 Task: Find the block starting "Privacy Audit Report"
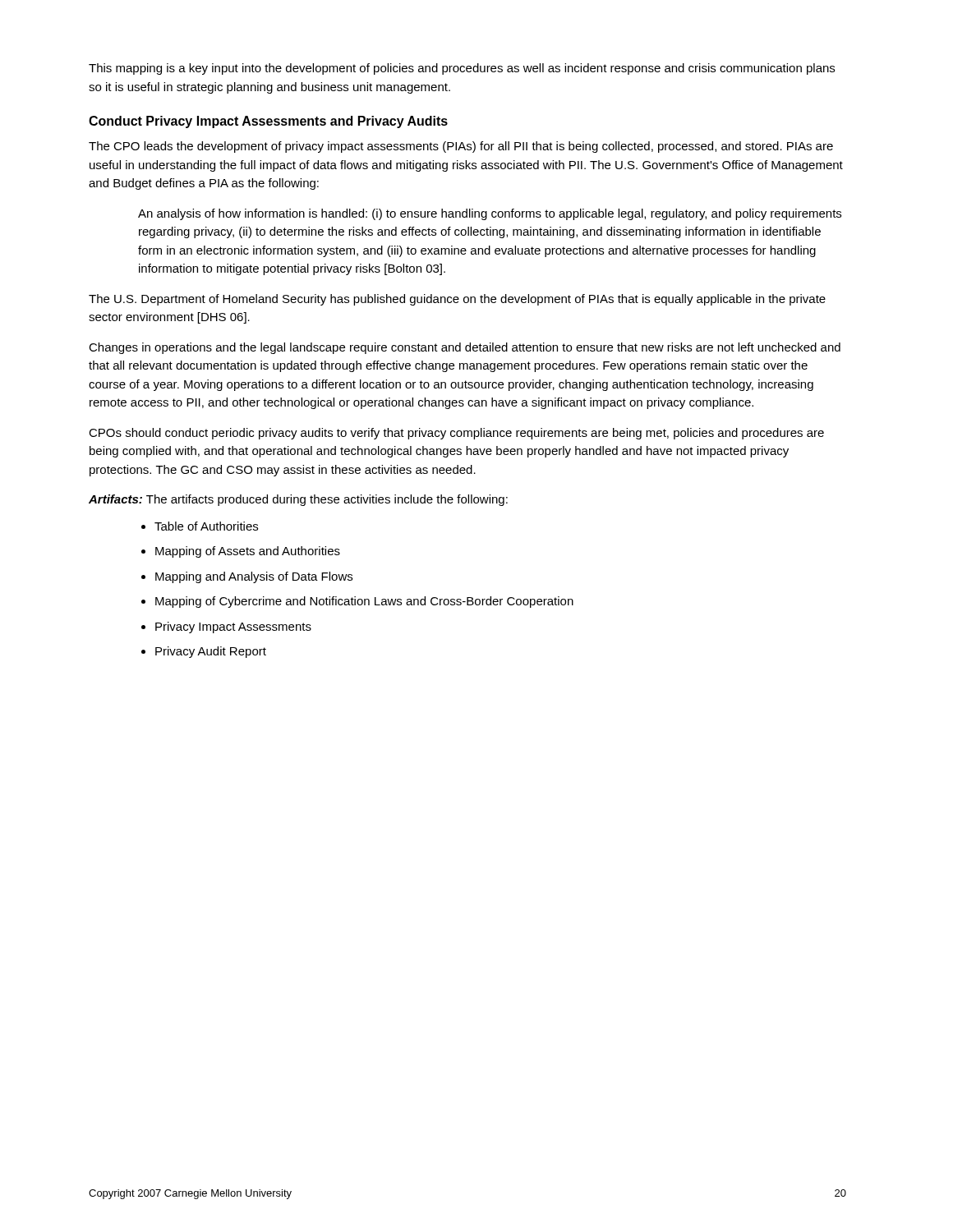(x=210, y=651)
